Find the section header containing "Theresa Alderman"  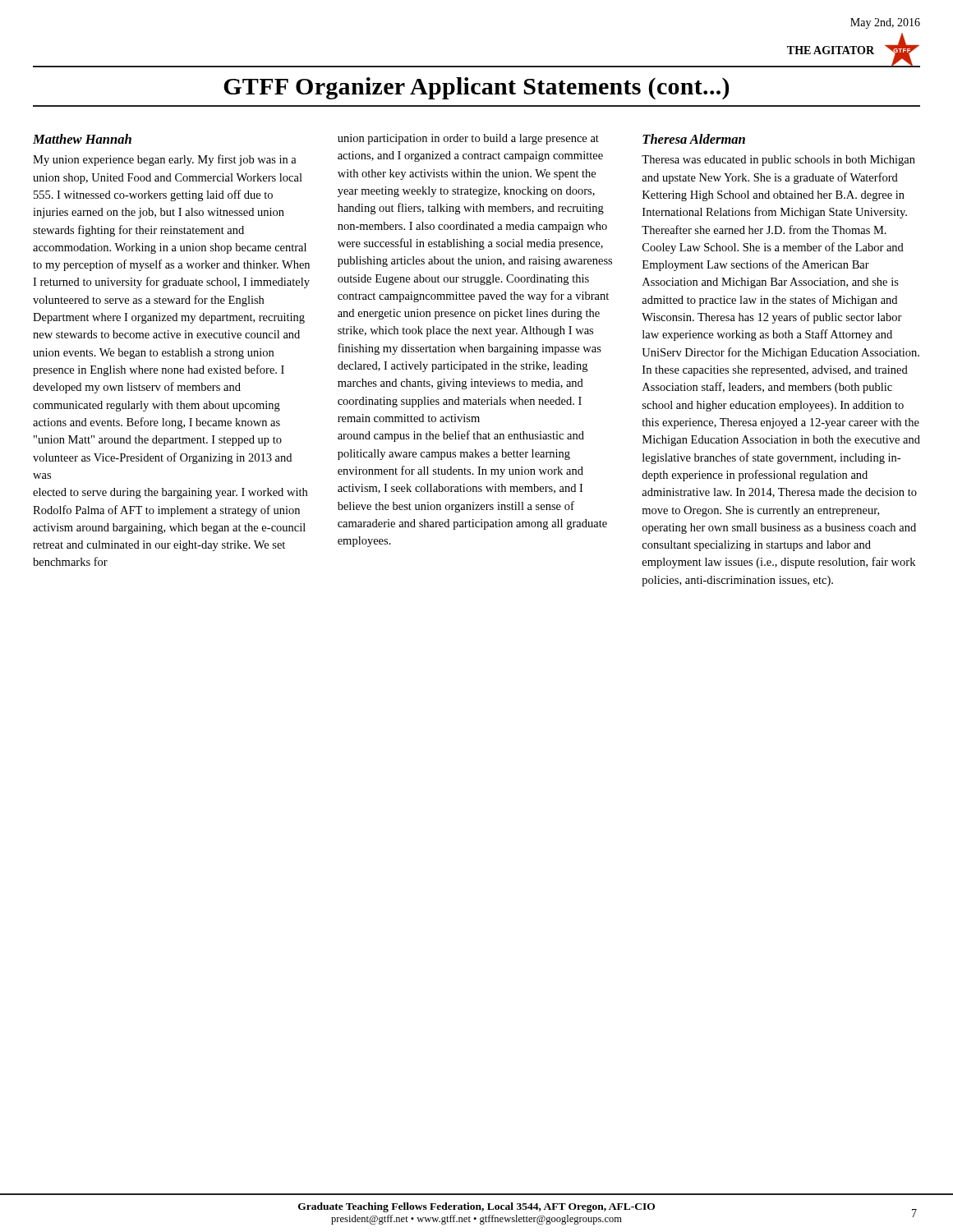[694, 139]
